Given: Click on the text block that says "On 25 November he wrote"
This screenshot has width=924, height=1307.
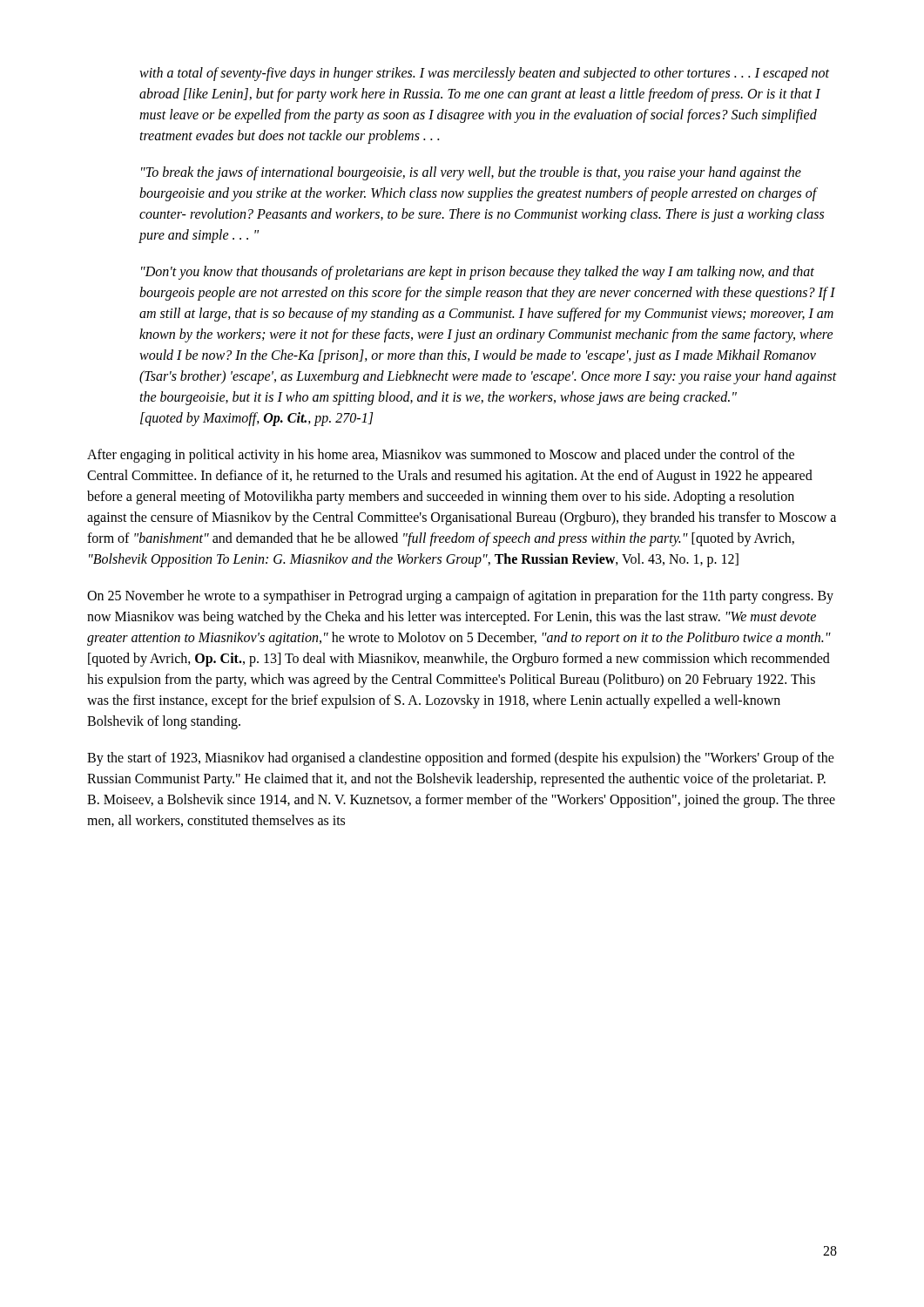Looking at the screenshot, I should click(460, 658).
